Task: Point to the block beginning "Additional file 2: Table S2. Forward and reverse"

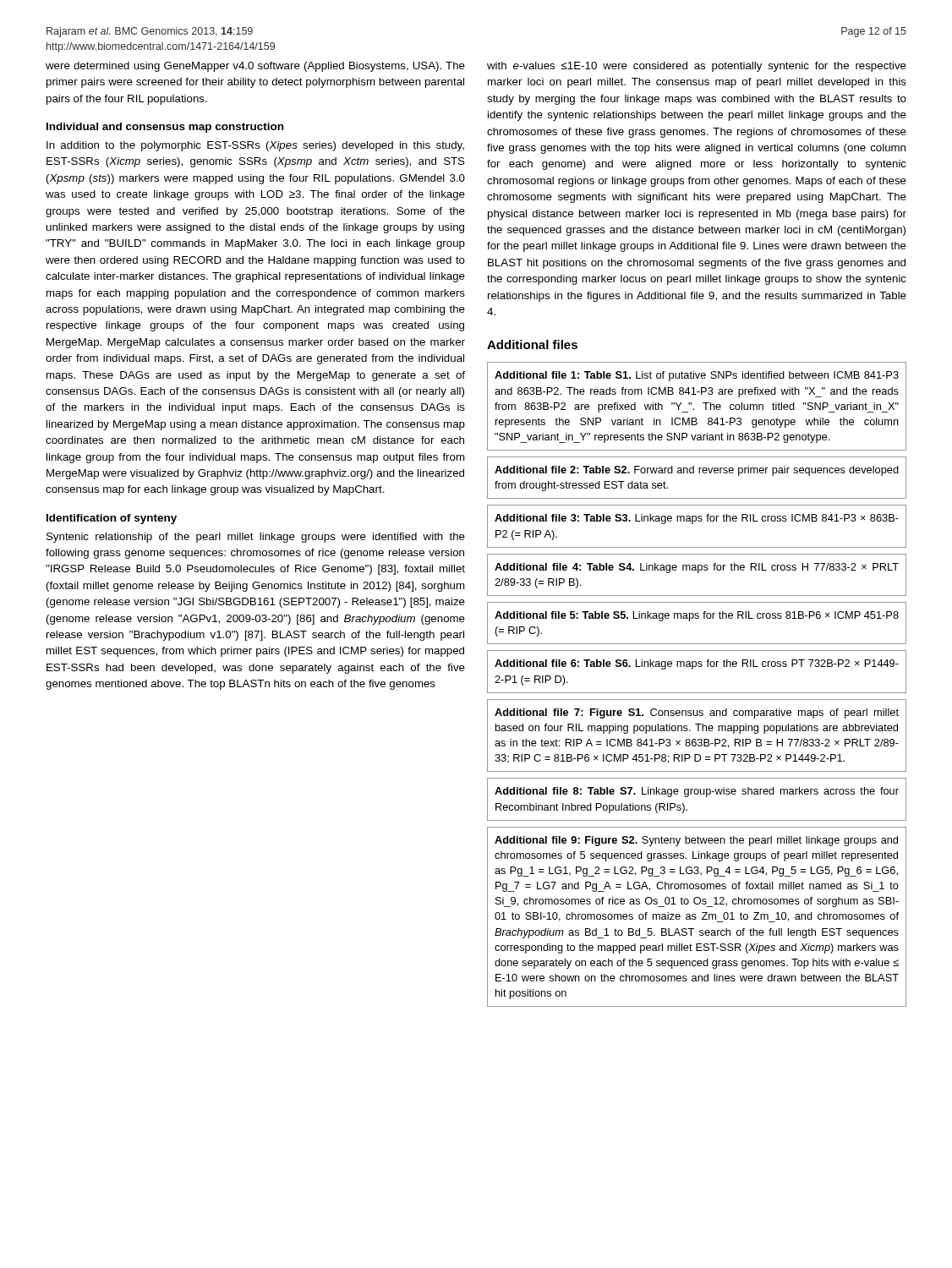Action: (697, 477)
